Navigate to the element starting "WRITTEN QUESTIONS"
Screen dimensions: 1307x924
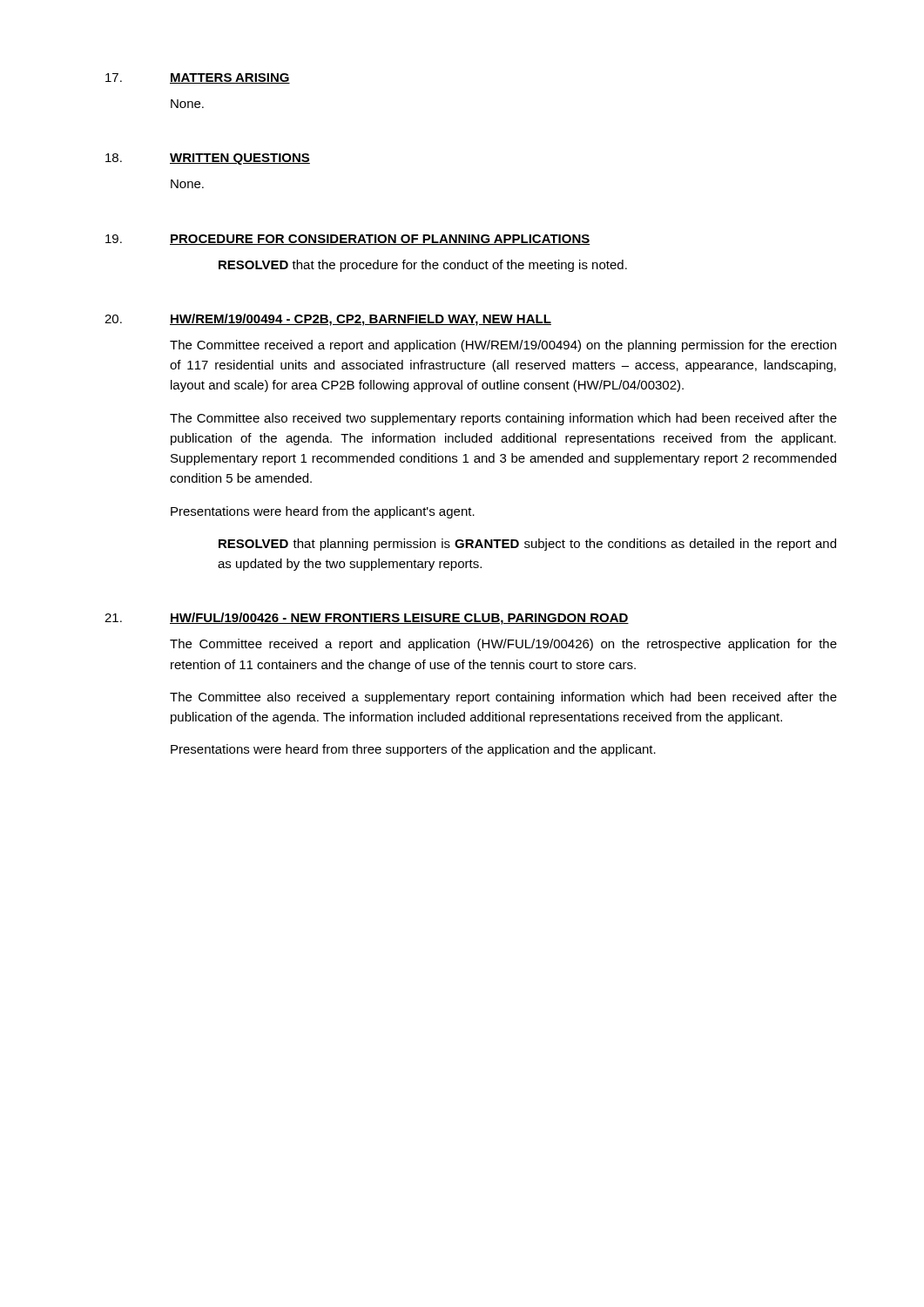click(240, 157)
